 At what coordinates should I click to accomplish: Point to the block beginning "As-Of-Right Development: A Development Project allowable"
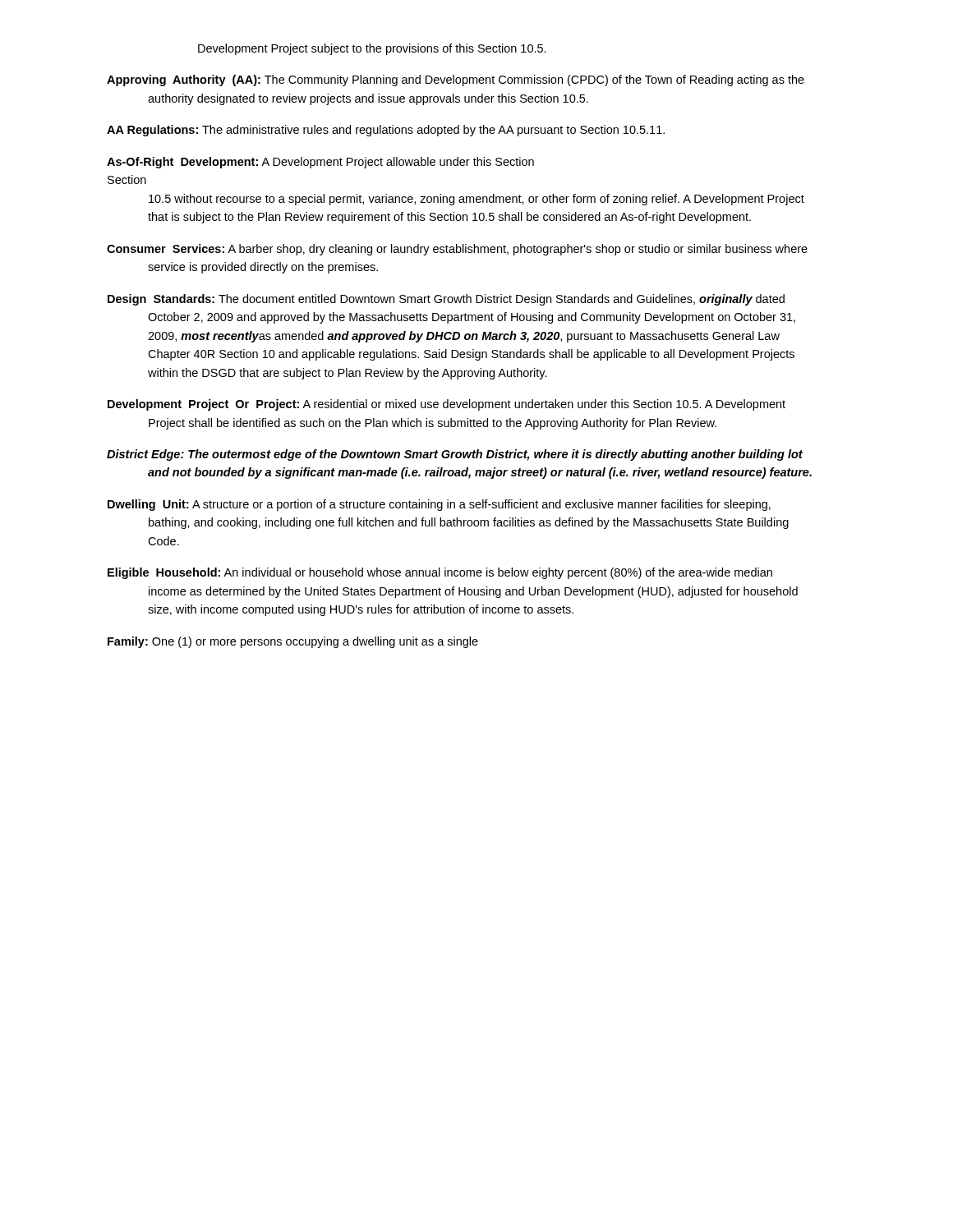[x=460, y=190]
